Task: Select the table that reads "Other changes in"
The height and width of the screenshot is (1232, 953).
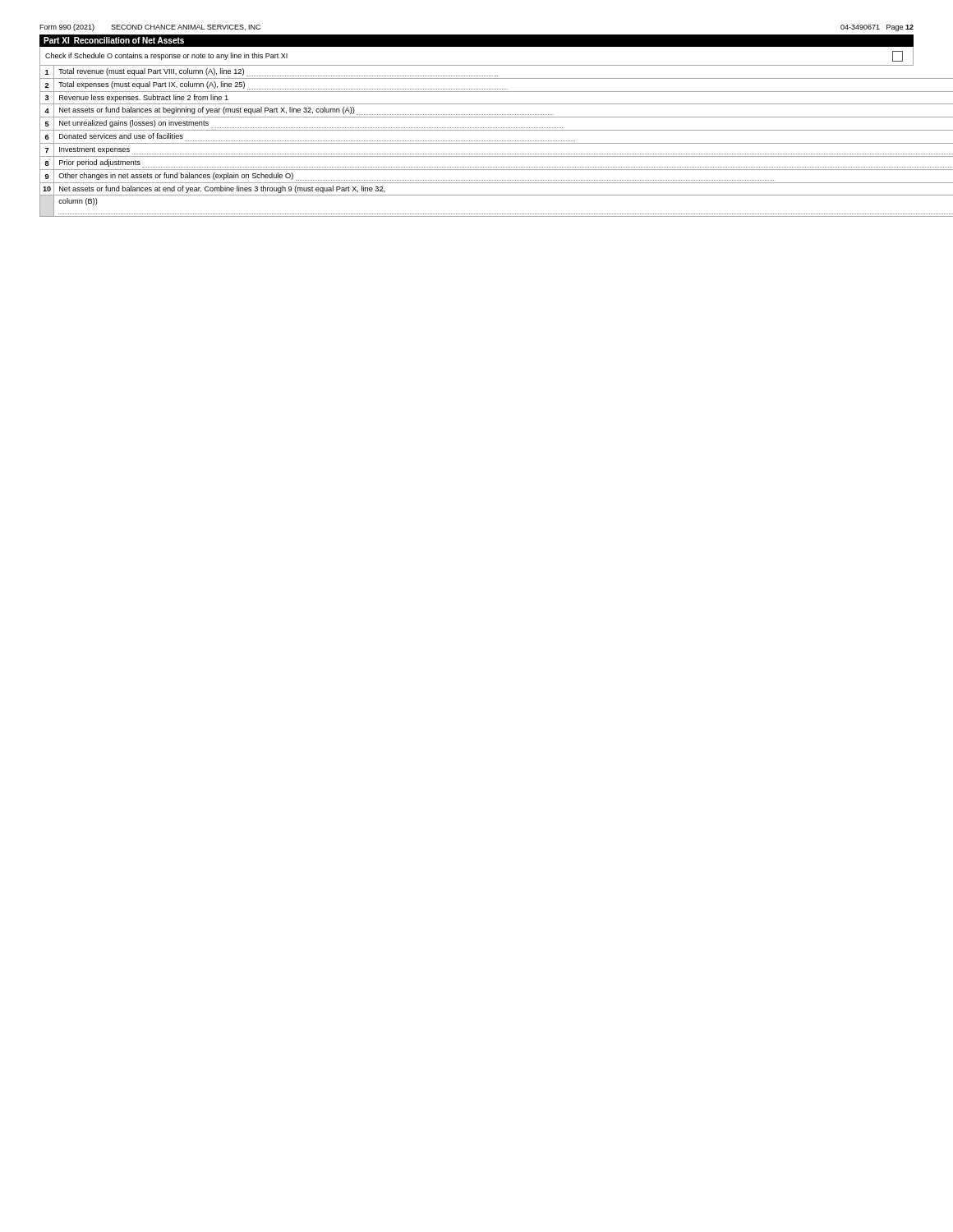Action: pos(476,141)
